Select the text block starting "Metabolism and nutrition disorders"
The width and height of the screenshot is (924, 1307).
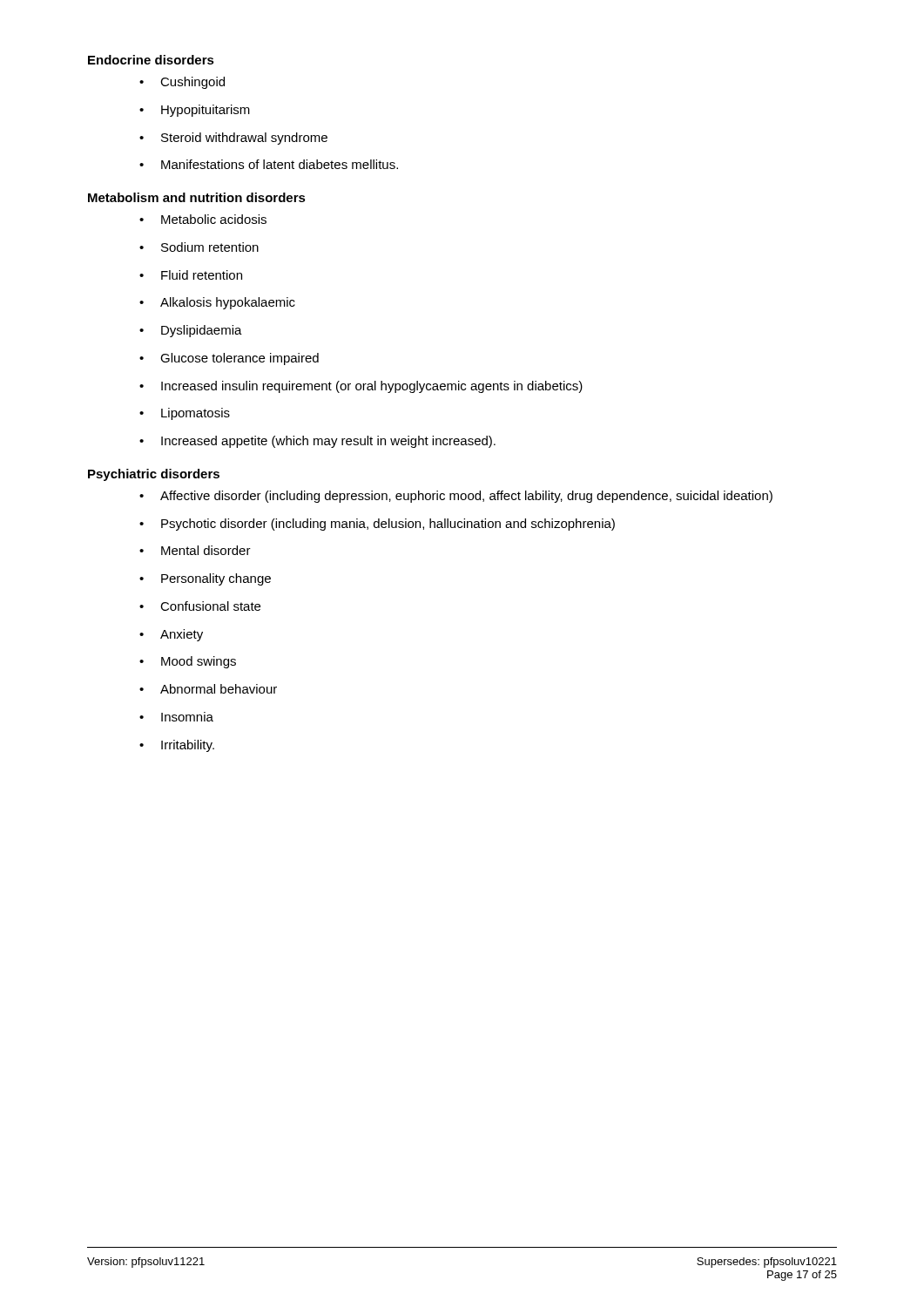click(x=196, y=197)
